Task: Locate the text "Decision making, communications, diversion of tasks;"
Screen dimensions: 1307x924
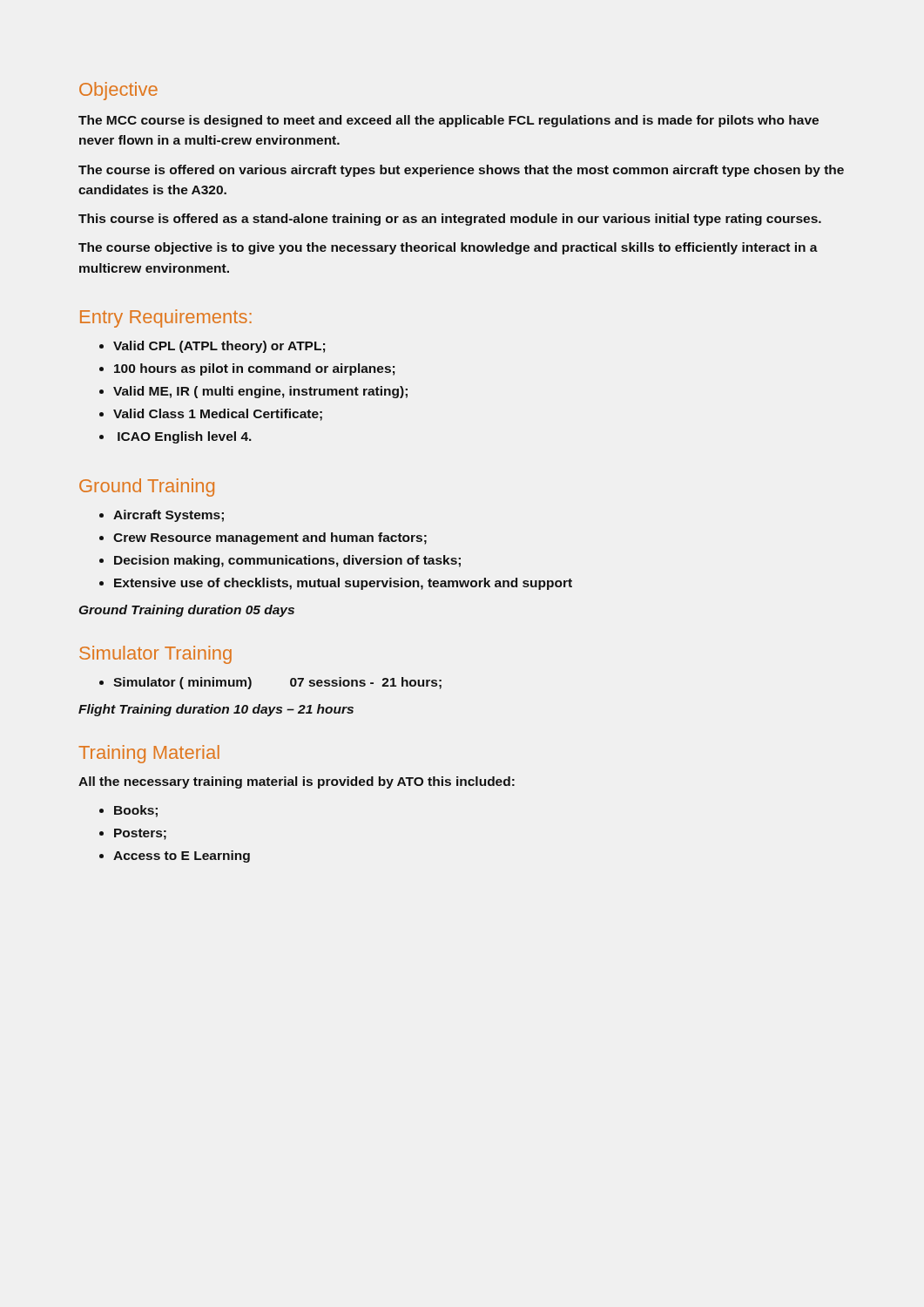Action: pos(288,560)
